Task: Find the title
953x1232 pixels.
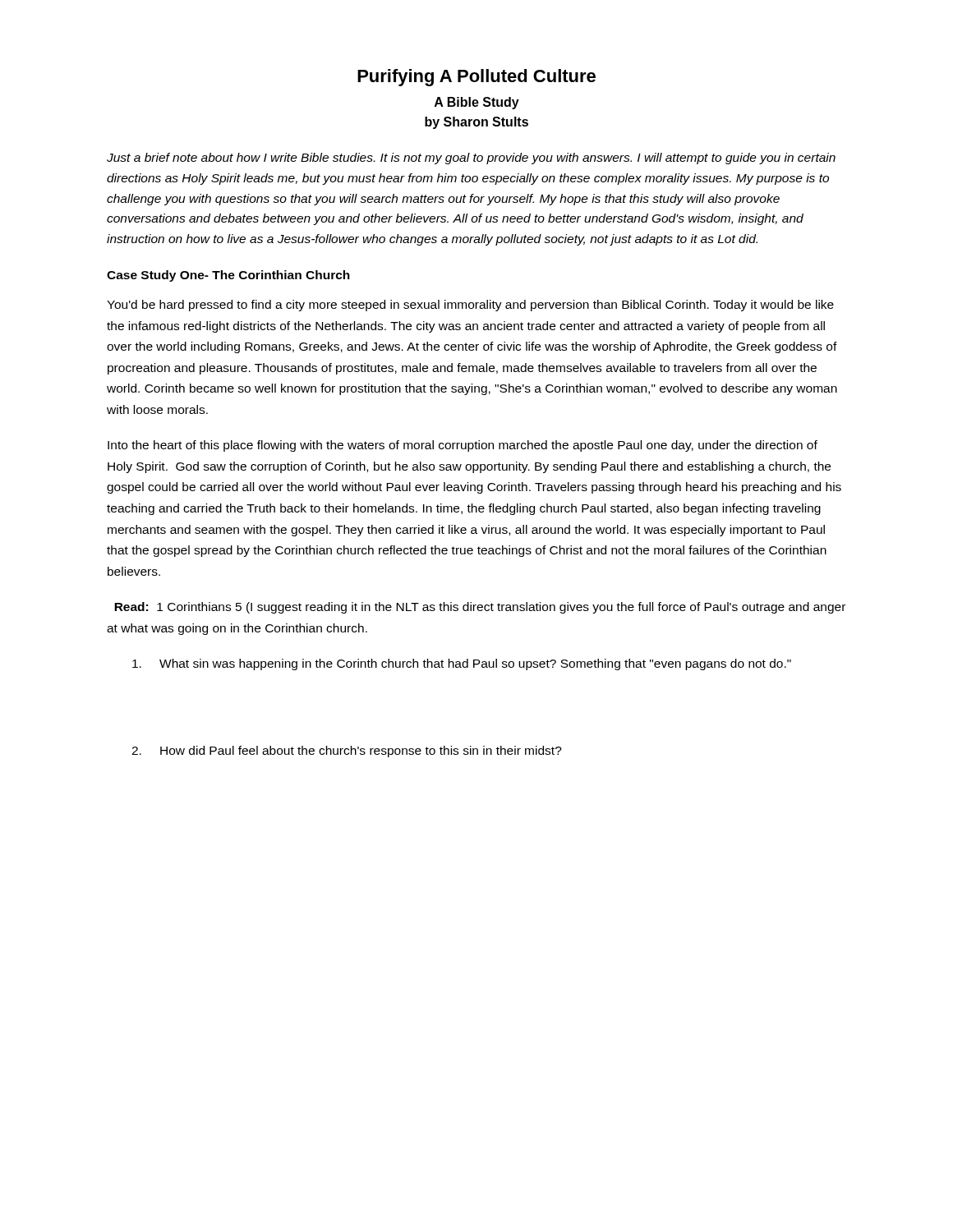Action: [x=476, y=76]
